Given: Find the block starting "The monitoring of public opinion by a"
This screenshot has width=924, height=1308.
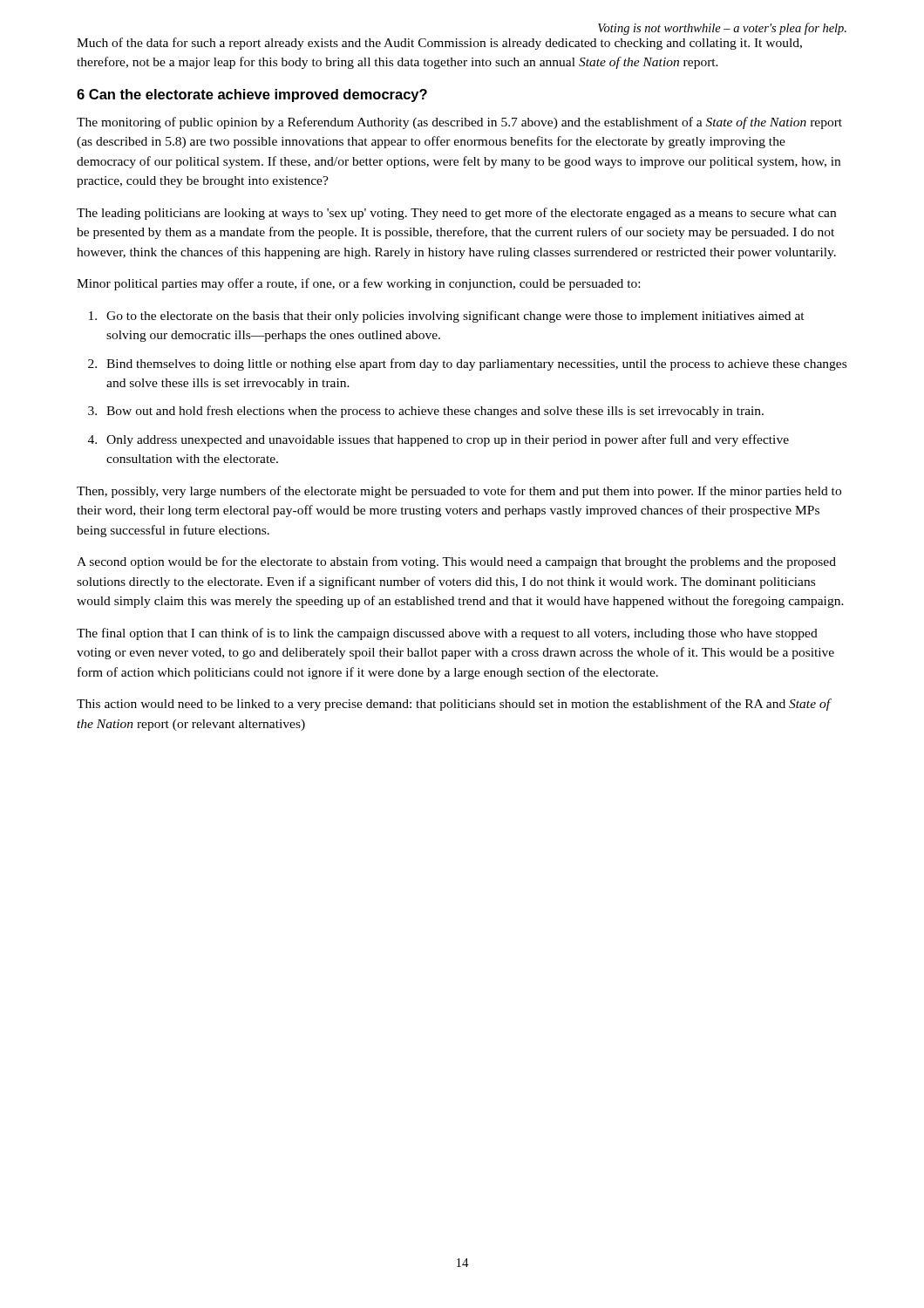Looking at the screenshot, I should point(462,152).
